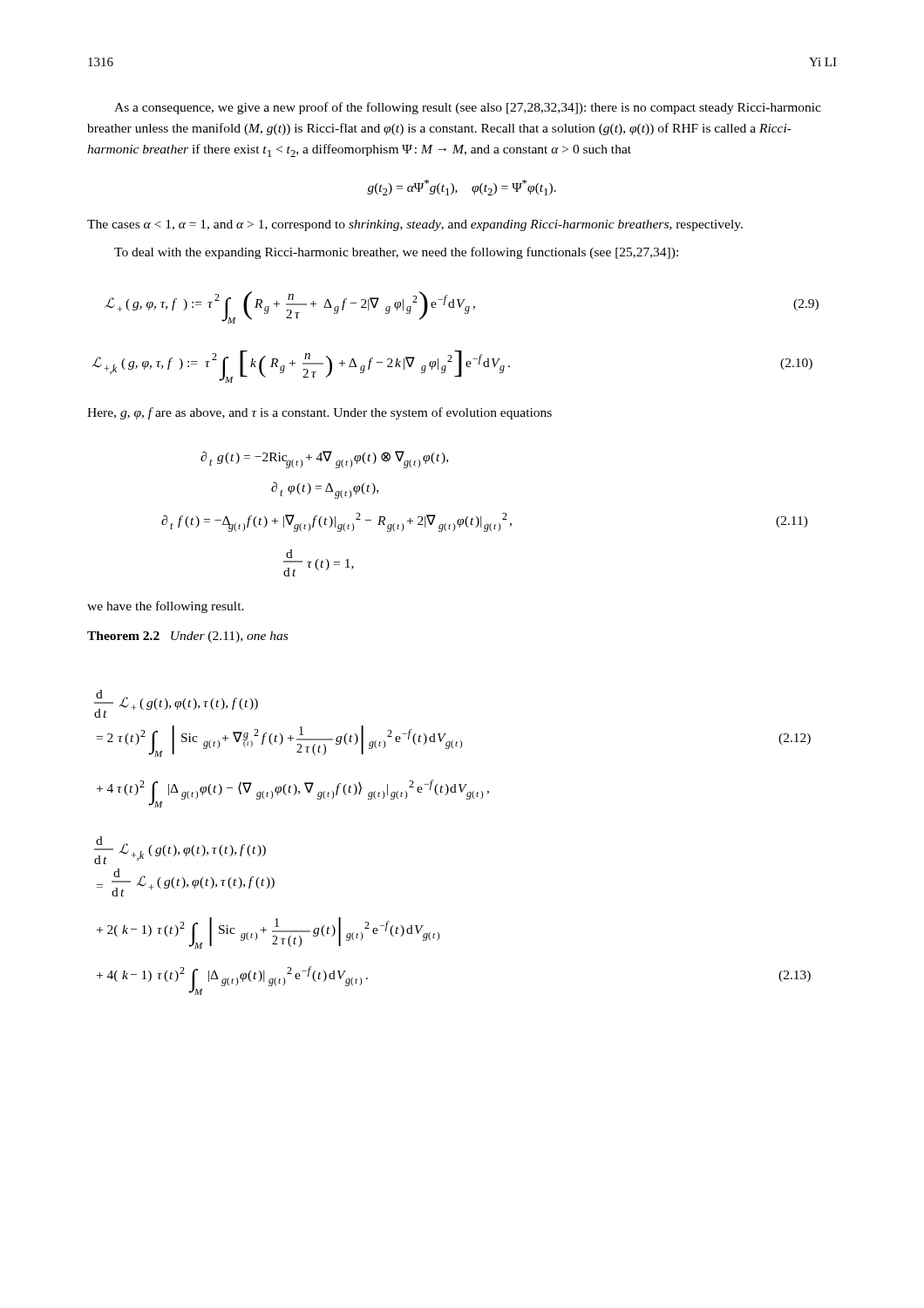
Task: Navigate to the text starting "The cases α 1, correspond to"
Action: (x=415, y=223)
